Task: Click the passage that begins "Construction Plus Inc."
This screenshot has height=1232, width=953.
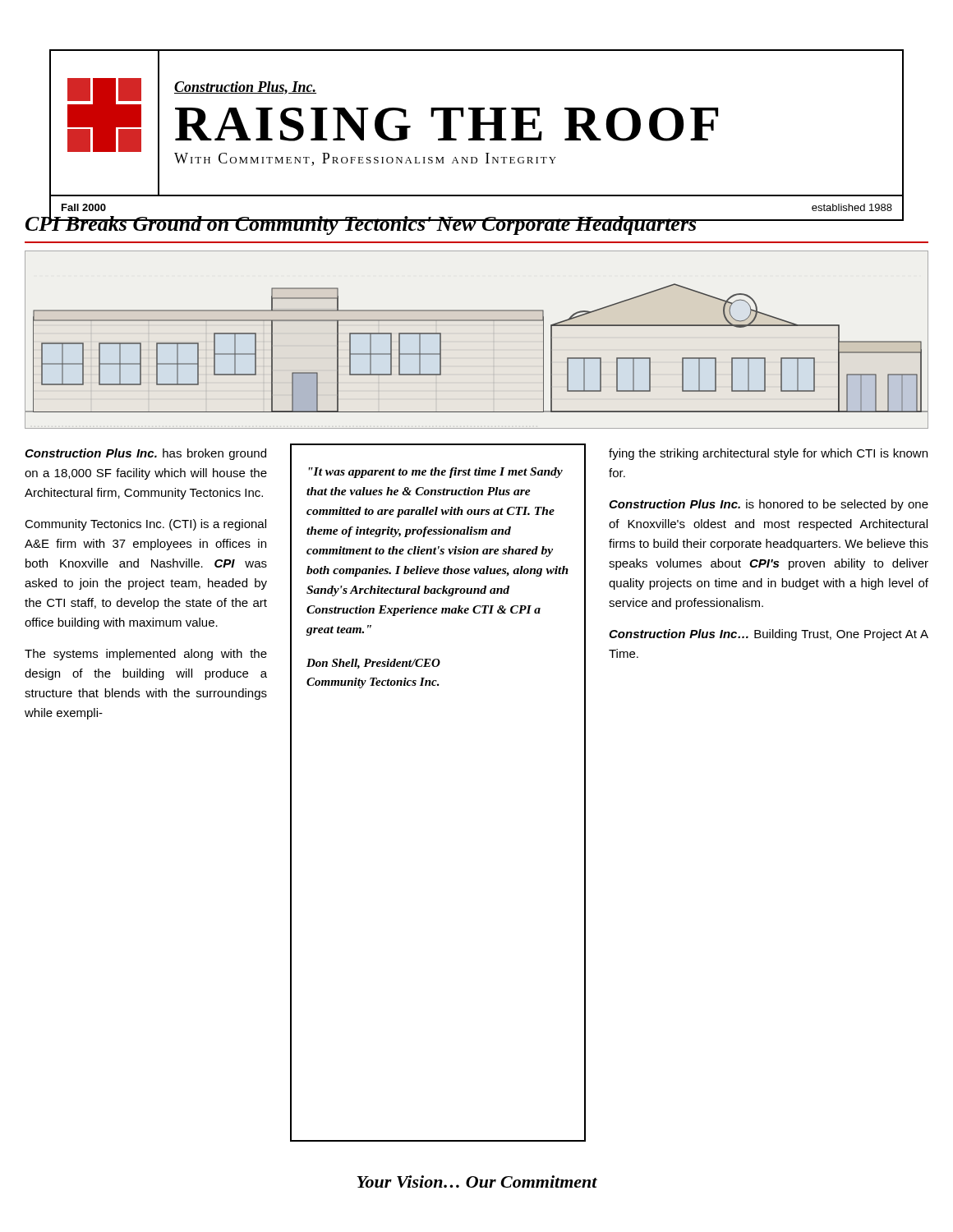Action: [146, 583]
